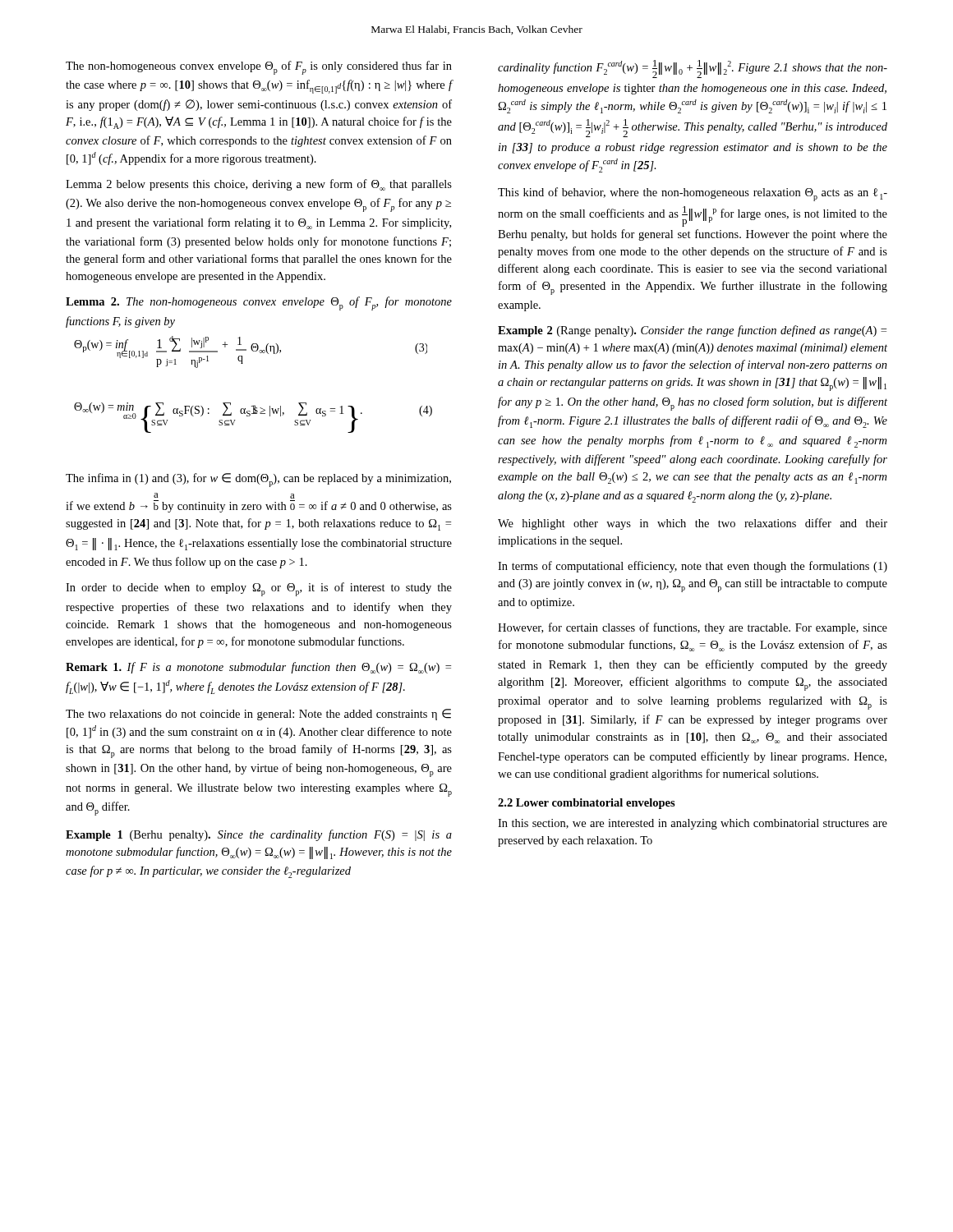Click on the text block that reads "We highlight other ways in which"
This screenshot has height=1232, width=953.
[x=693, y=532]
